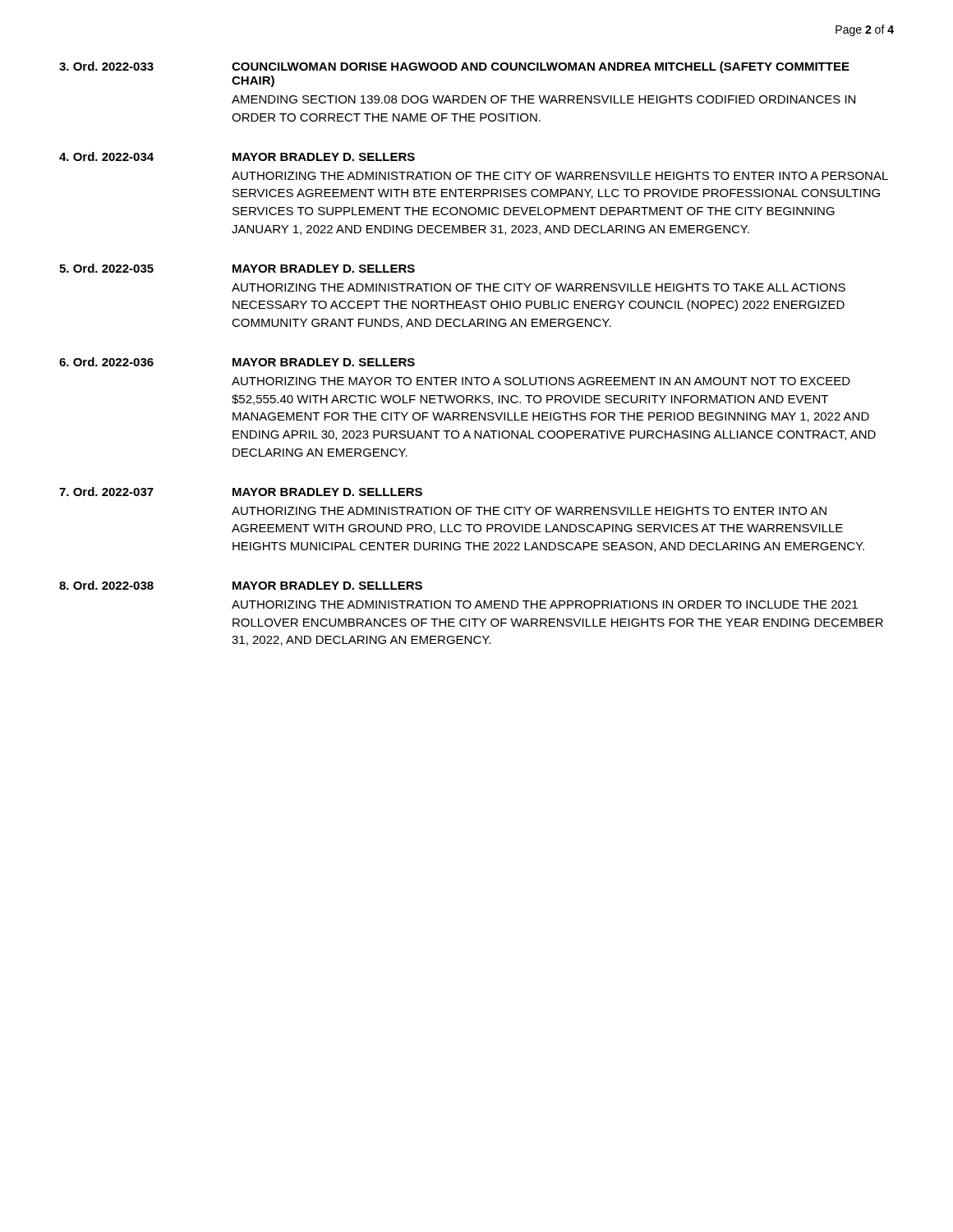Navigate to the passage starting "8. Ord. 2022-038 MAYOR BRADLEY D."
Screen dimensions: 1232x953
476,613
